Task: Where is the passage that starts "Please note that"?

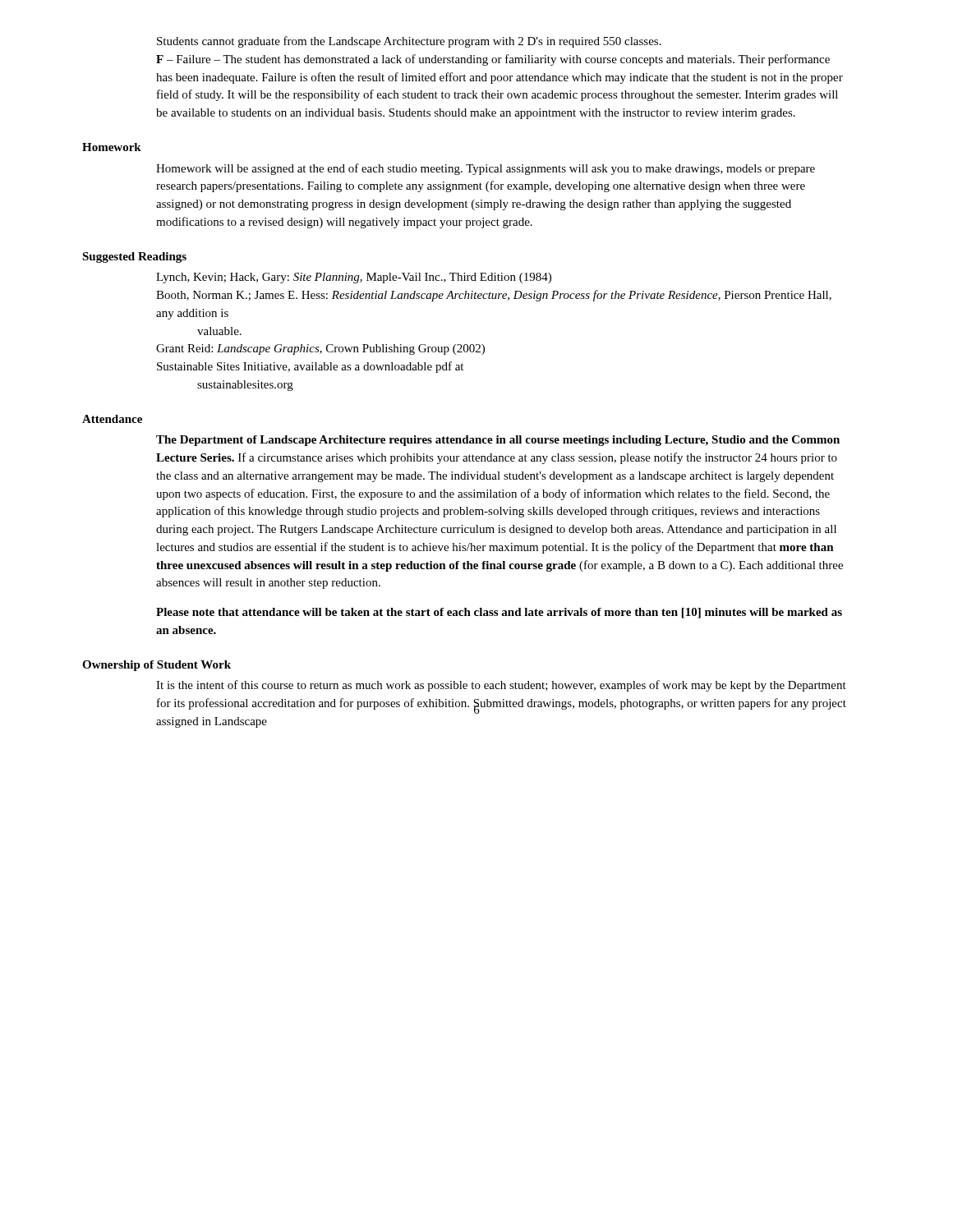Action: coord(499,621)
